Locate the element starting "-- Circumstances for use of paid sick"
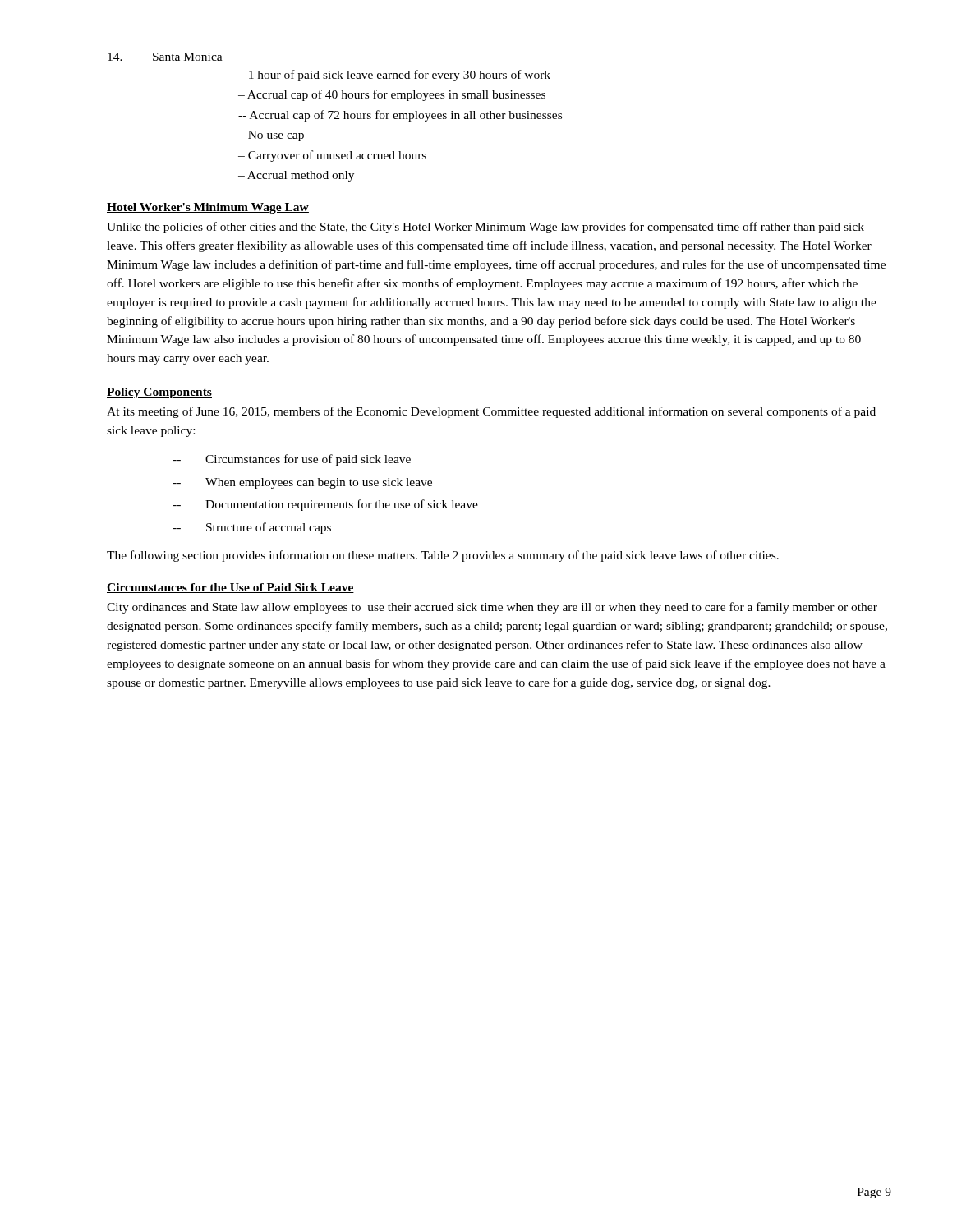 tap(292, 459)
